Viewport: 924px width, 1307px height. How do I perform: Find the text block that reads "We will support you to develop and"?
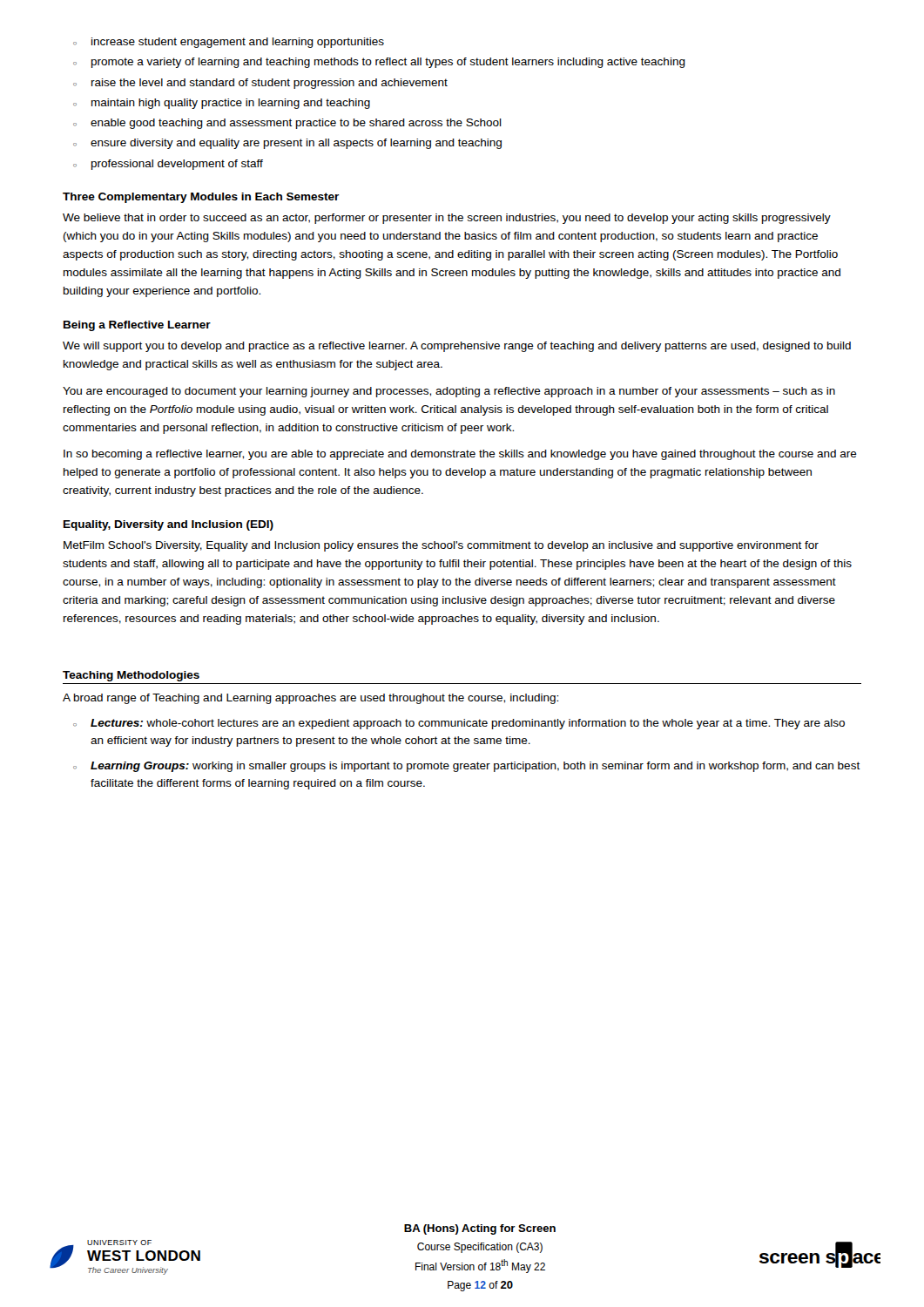(x=457, y=354)
